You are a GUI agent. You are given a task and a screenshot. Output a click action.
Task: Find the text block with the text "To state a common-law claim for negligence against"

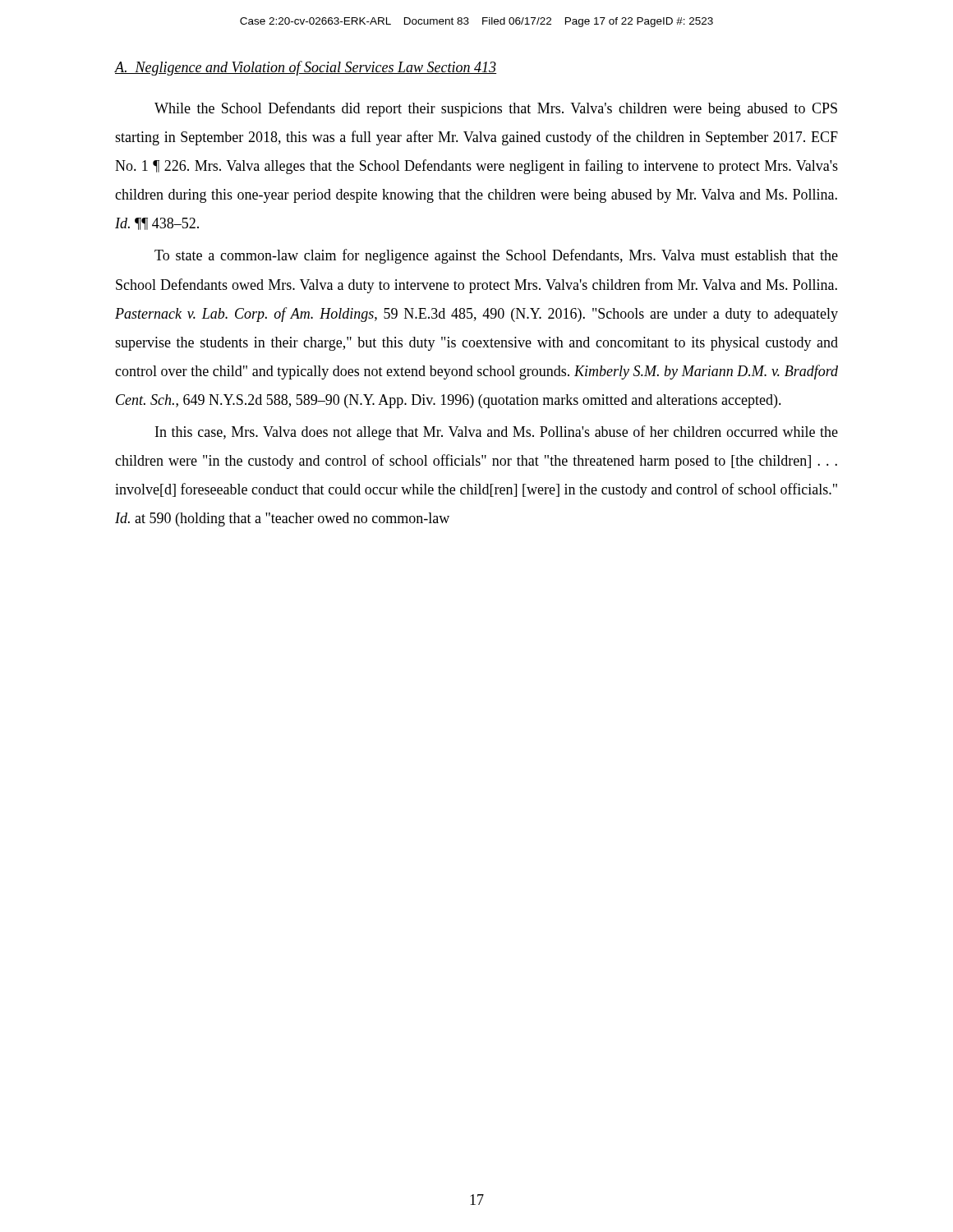[x=476, y=328]
